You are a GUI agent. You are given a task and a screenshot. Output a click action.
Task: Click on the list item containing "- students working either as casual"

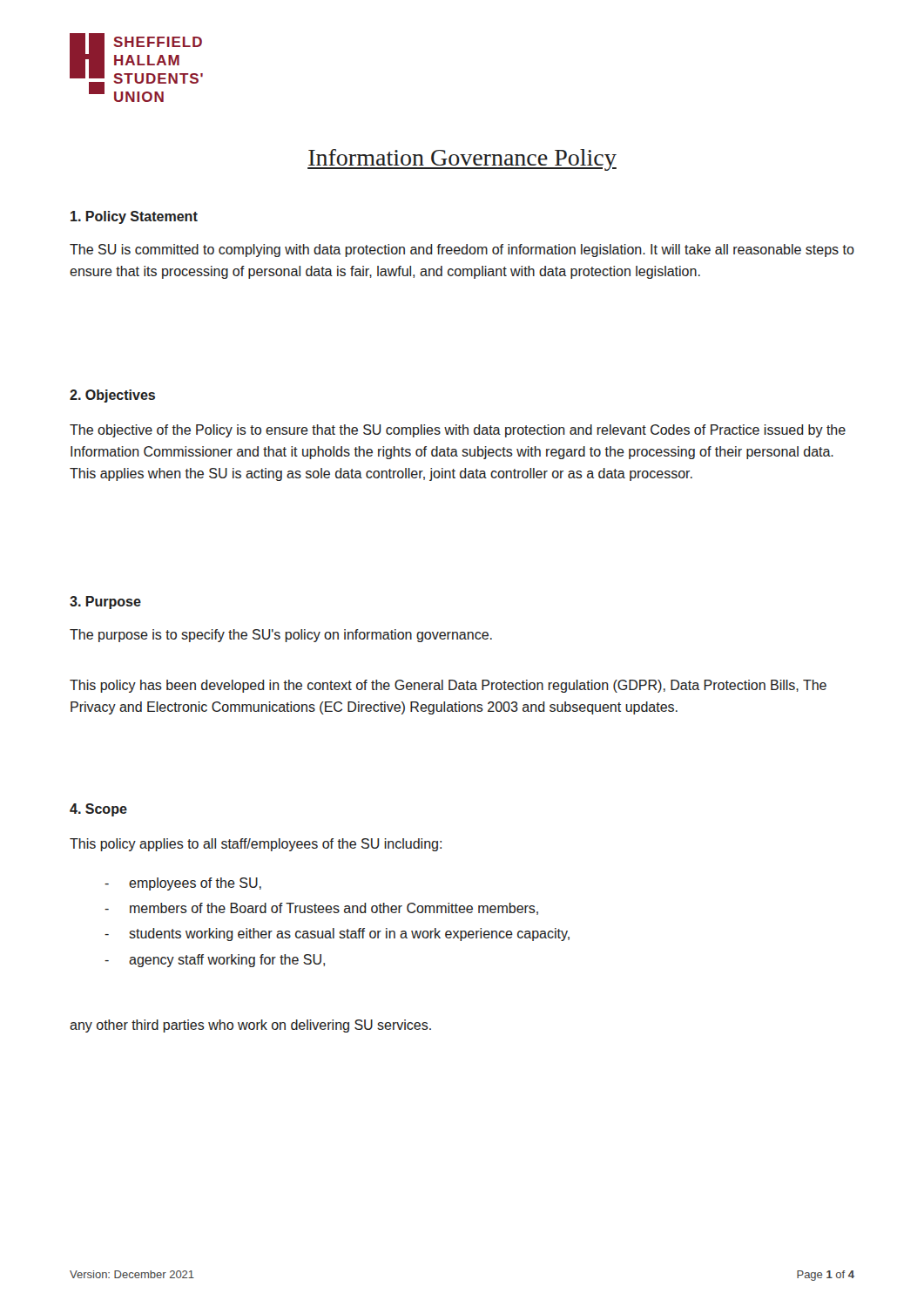point(338,934)
